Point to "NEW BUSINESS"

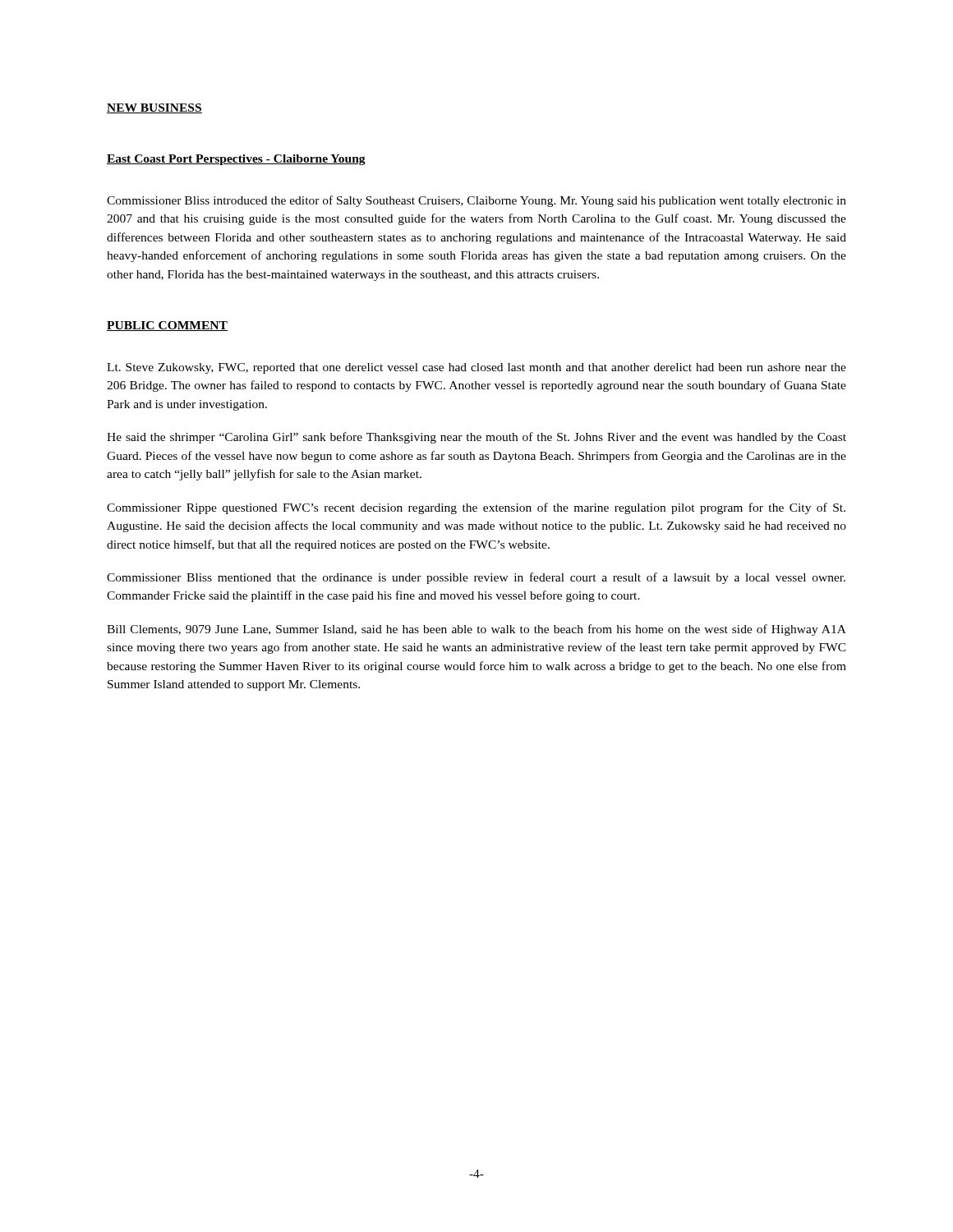[154, 107]
